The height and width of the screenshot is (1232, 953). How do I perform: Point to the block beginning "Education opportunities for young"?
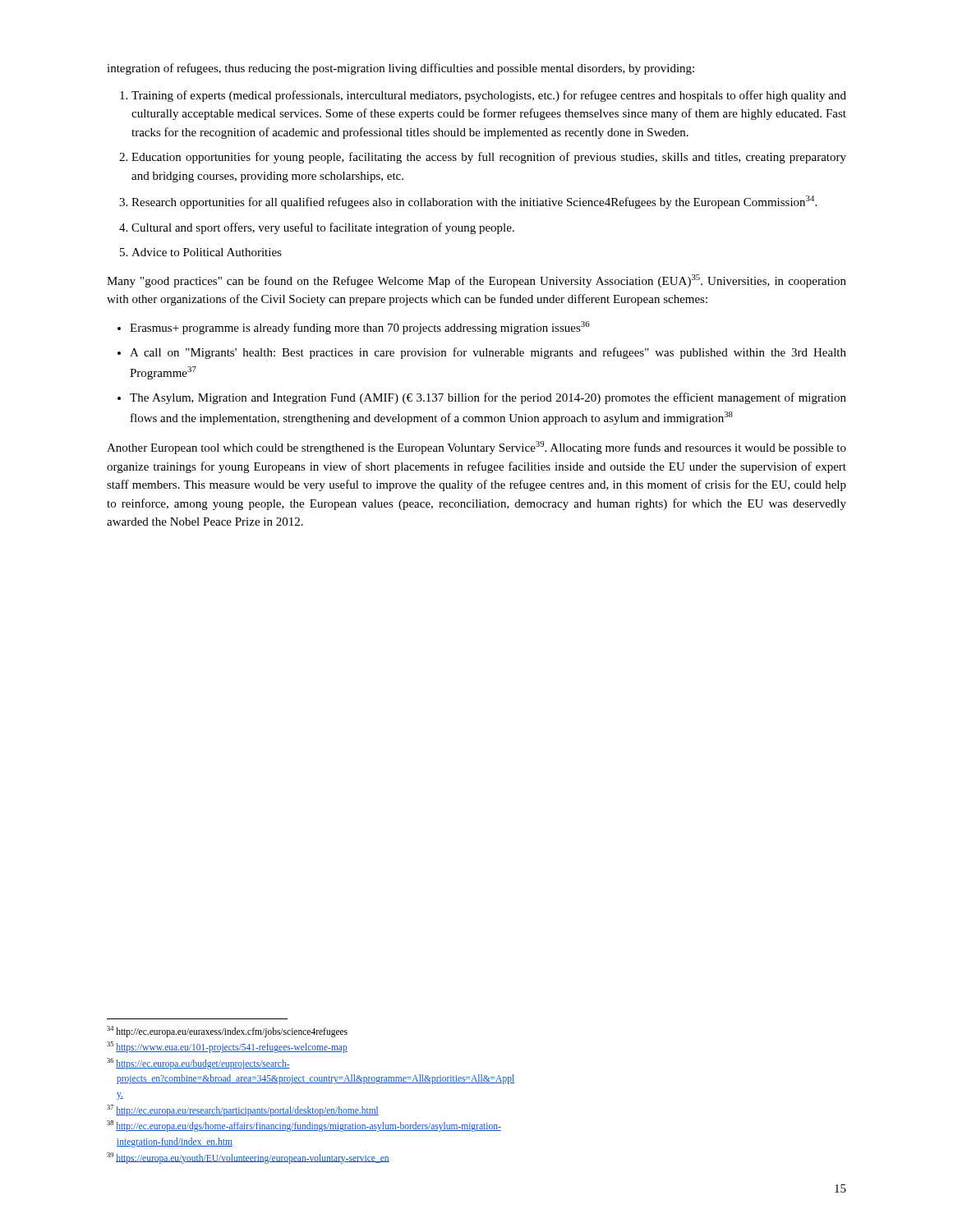click(x=489, y=166)
